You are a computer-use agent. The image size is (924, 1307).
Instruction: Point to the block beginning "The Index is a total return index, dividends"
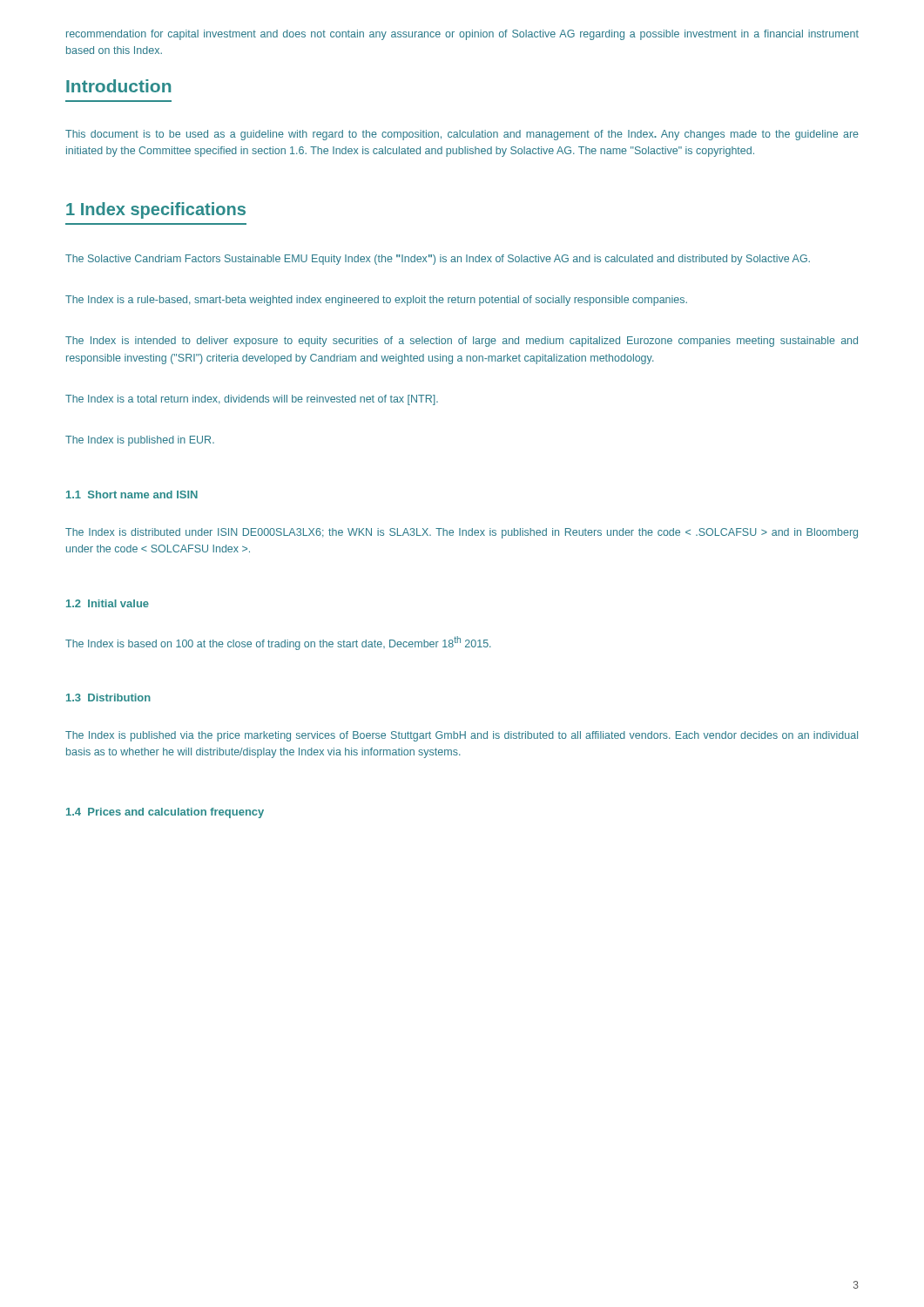pyautogui.click(x=252, y=400)
